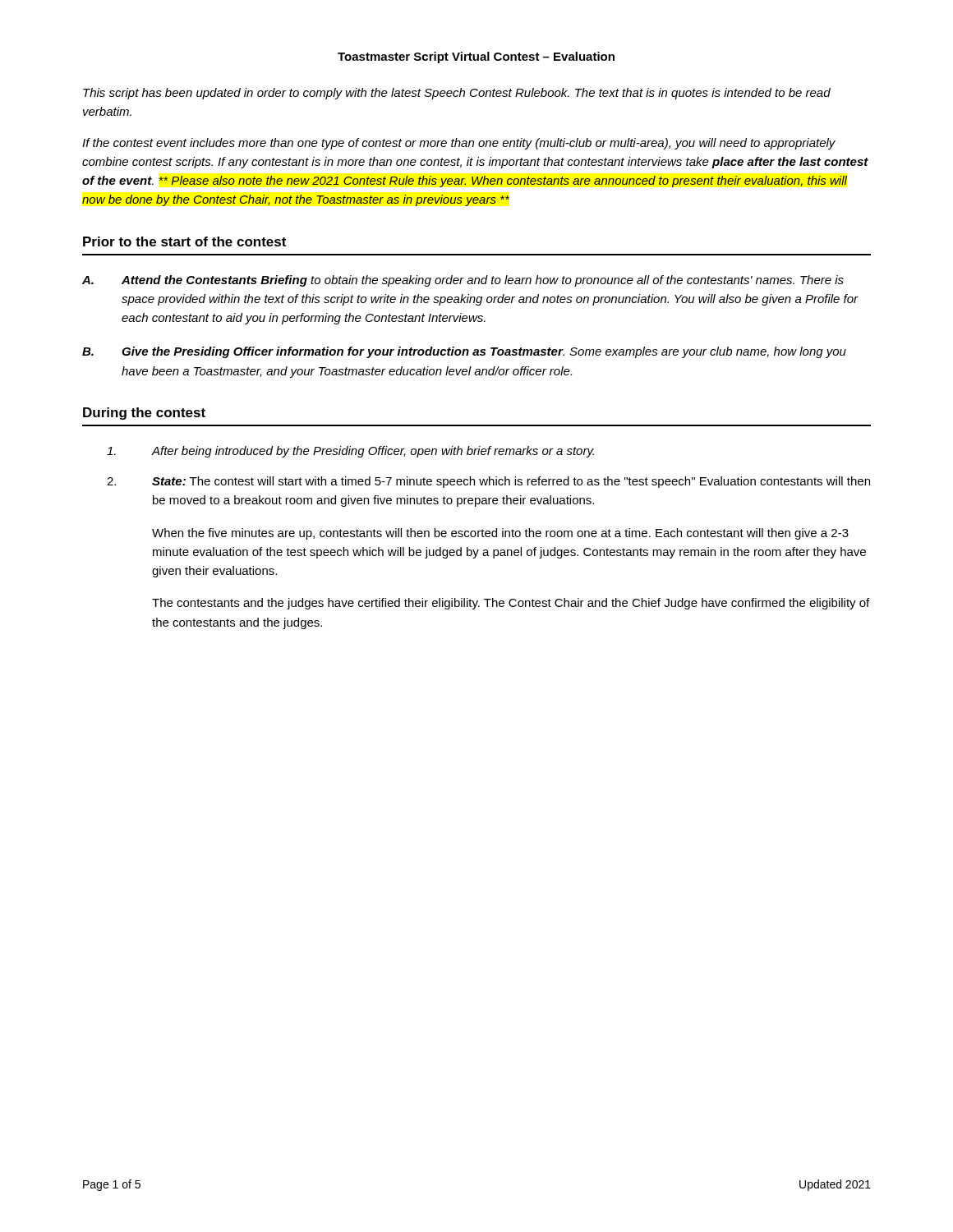953x1232 pixels.
Task: Click the passage that begins "A. Attend the Contestants Briefing to obtain"
Action: click(476, 298)
